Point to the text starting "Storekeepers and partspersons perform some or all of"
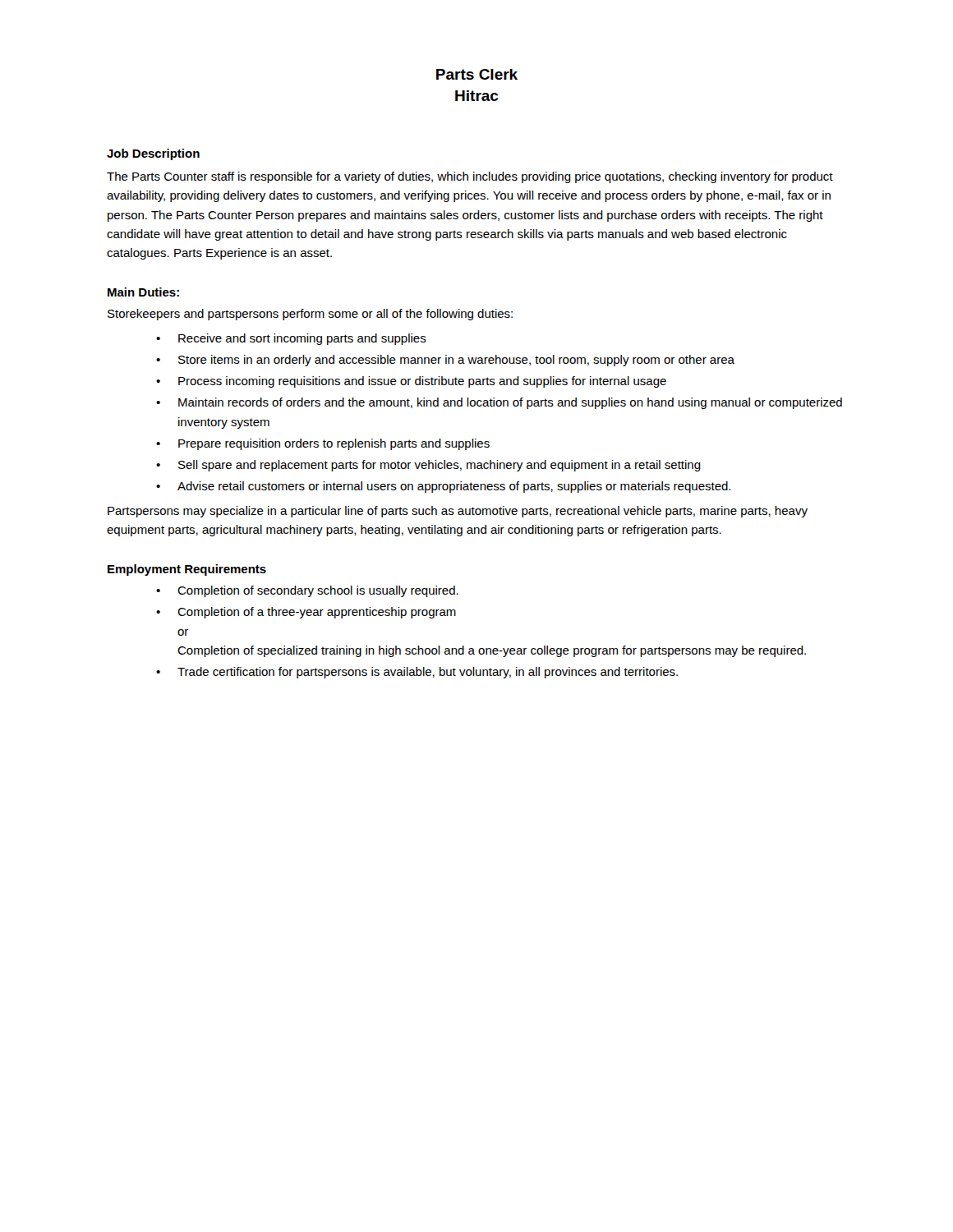Screen dimensions: 1232x953 point(310,314)
